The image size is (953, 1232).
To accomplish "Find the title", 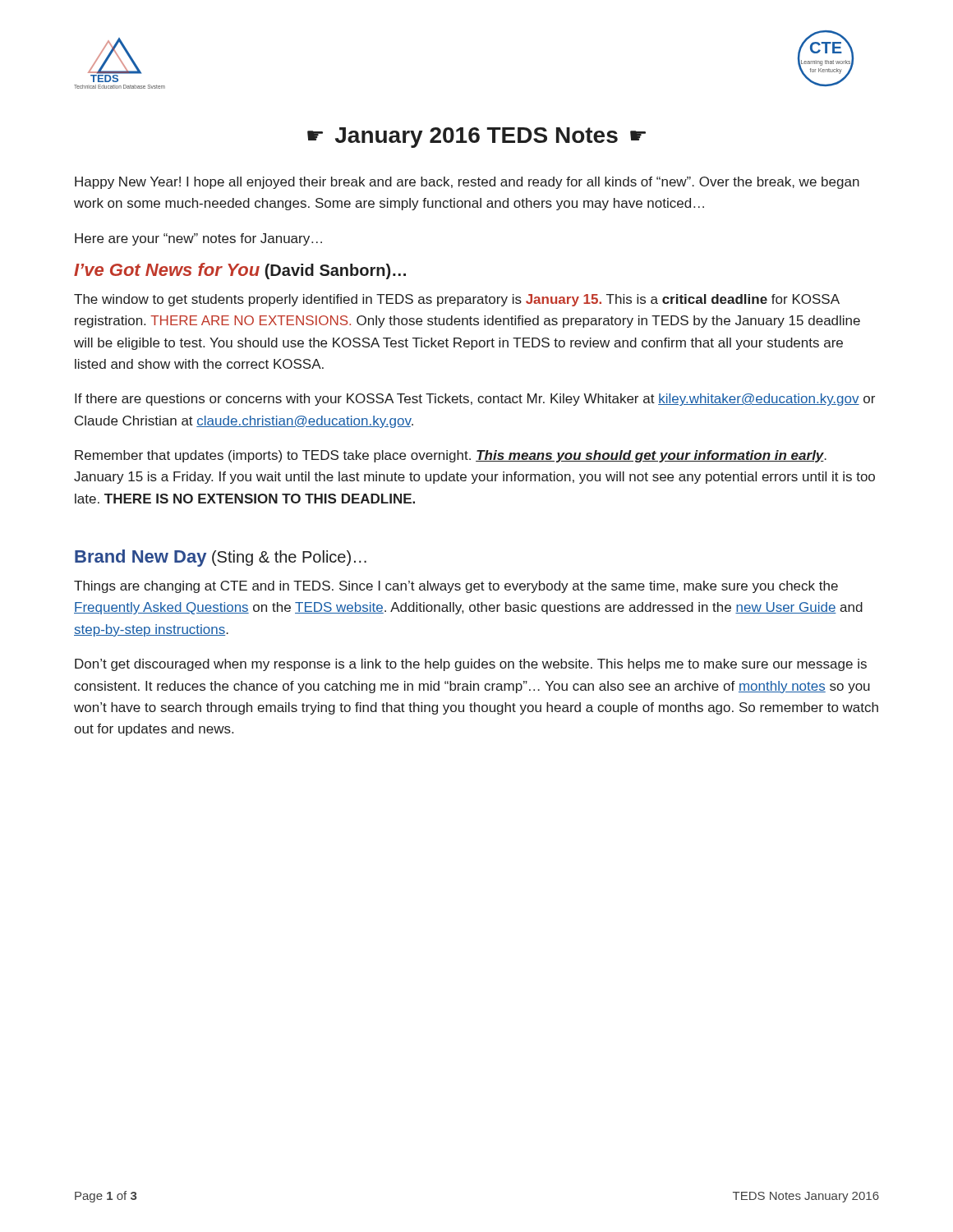I will (476, 135).
